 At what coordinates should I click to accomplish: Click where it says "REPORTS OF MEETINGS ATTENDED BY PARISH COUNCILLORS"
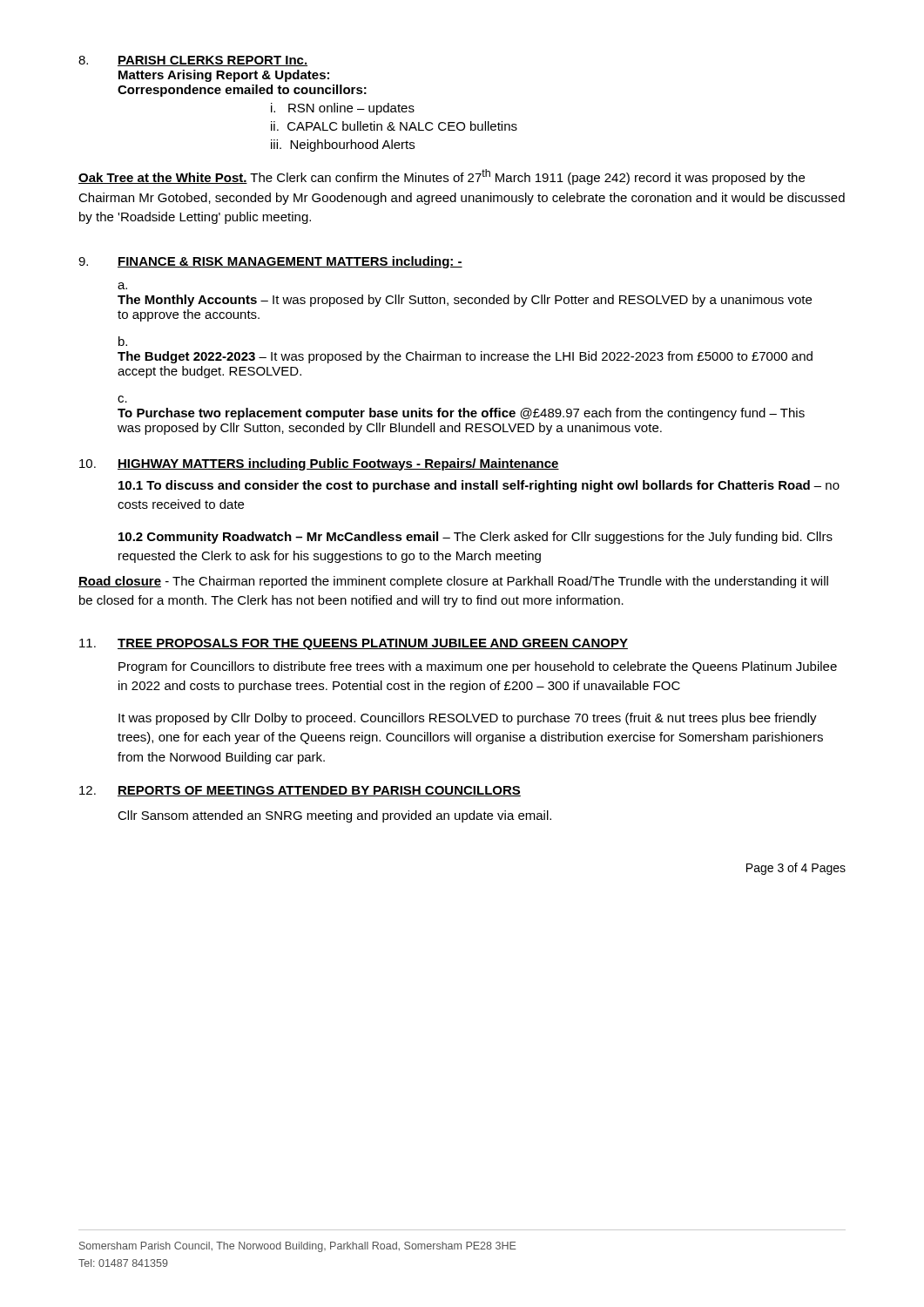point(319,790)
